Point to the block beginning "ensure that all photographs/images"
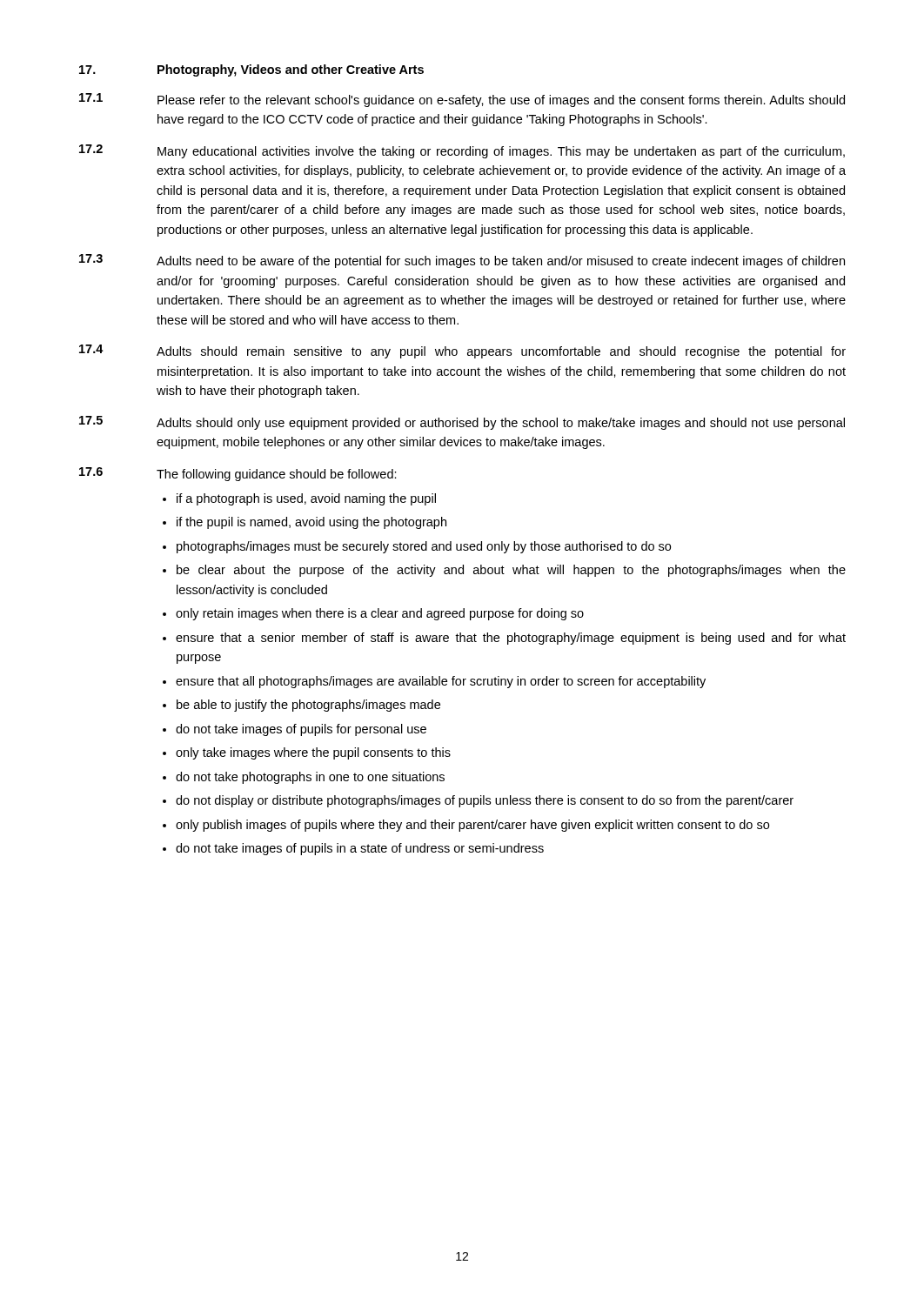924x1305 pixels. pyautogui.click(x=441, y=681)
